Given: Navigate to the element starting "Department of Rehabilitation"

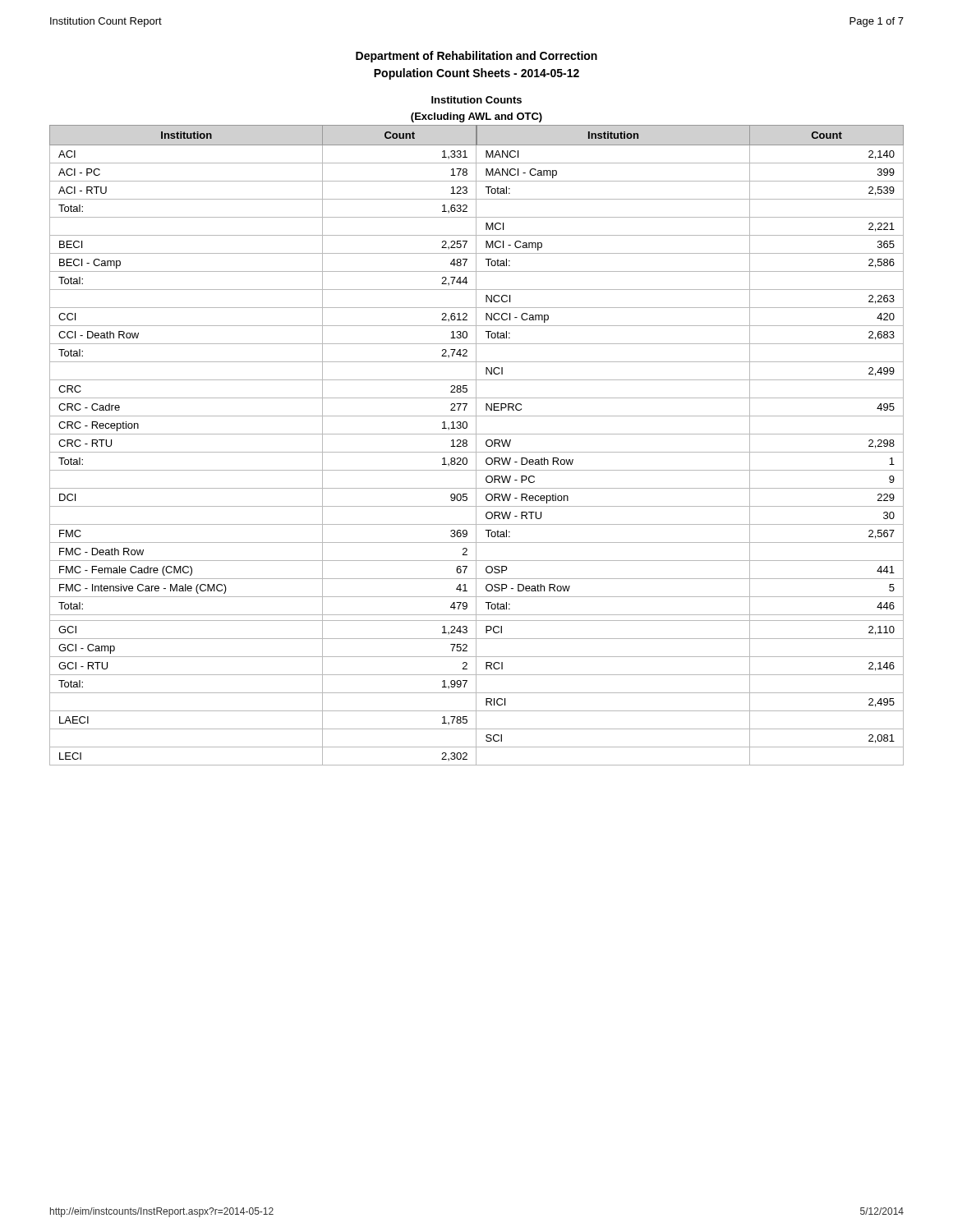Looking at the screenshot, I should (476, 64).
